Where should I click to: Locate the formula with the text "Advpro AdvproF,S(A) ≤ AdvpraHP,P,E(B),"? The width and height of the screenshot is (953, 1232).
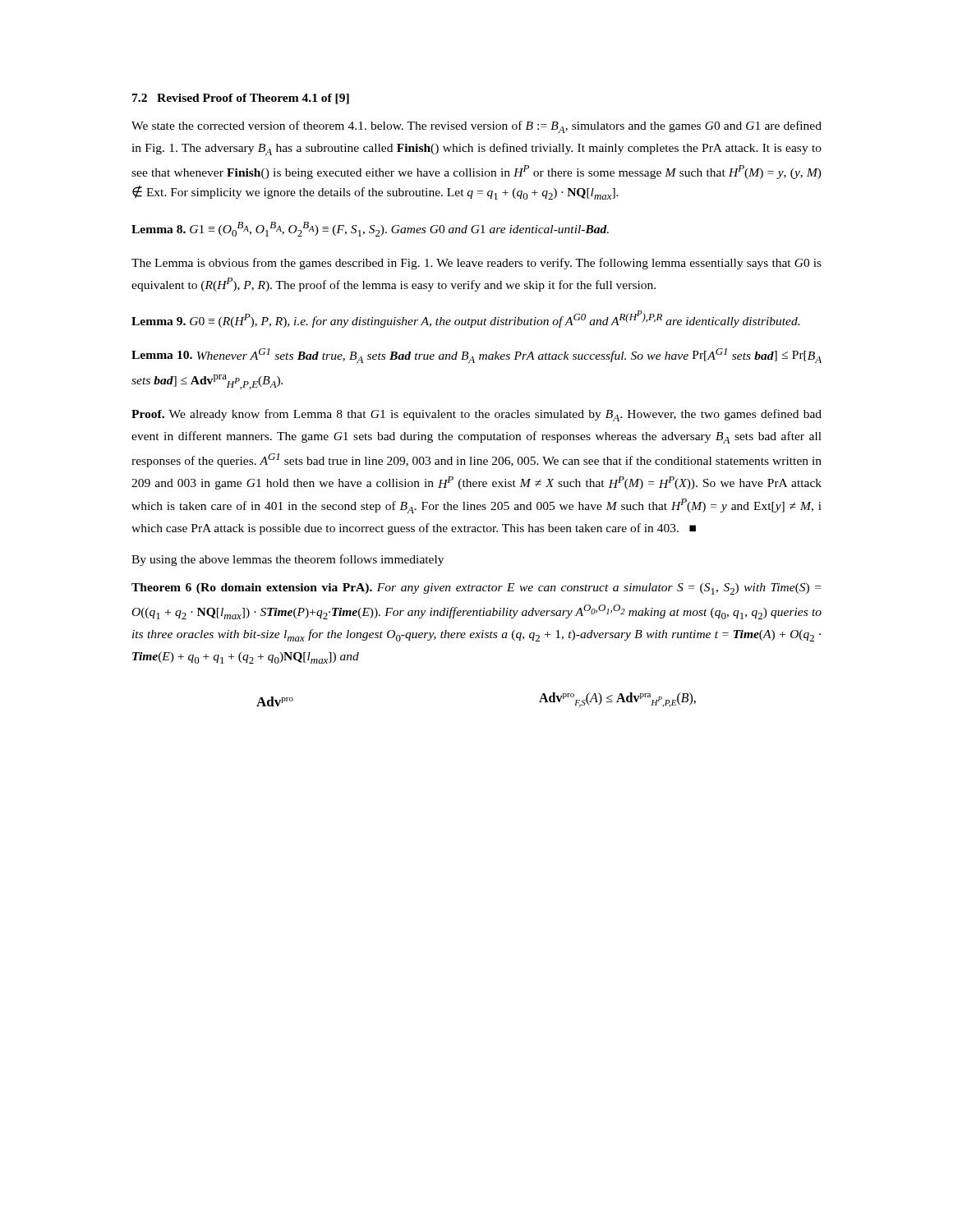coord(273,699)
